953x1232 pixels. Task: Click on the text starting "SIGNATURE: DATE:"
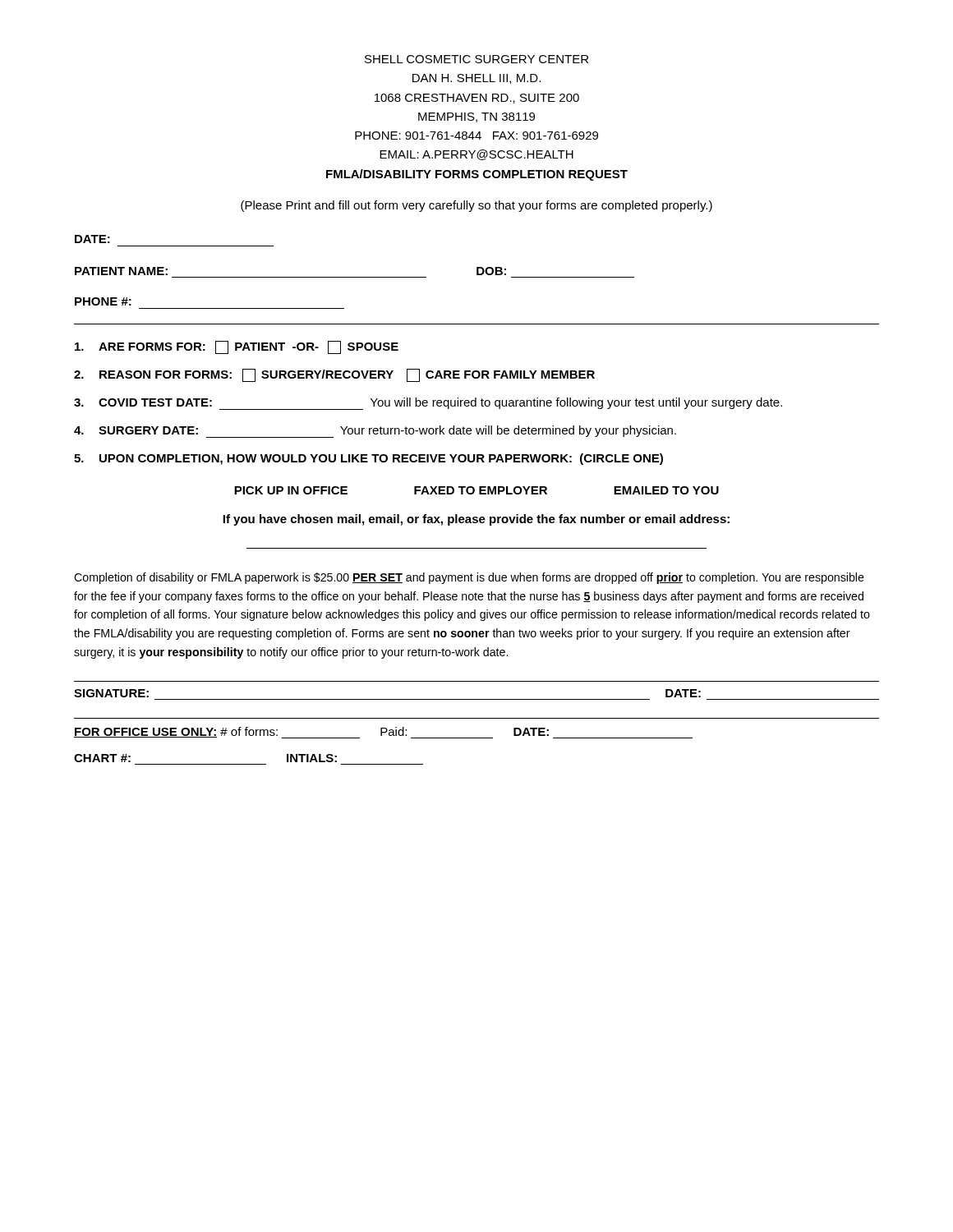(x=476, y=693)
